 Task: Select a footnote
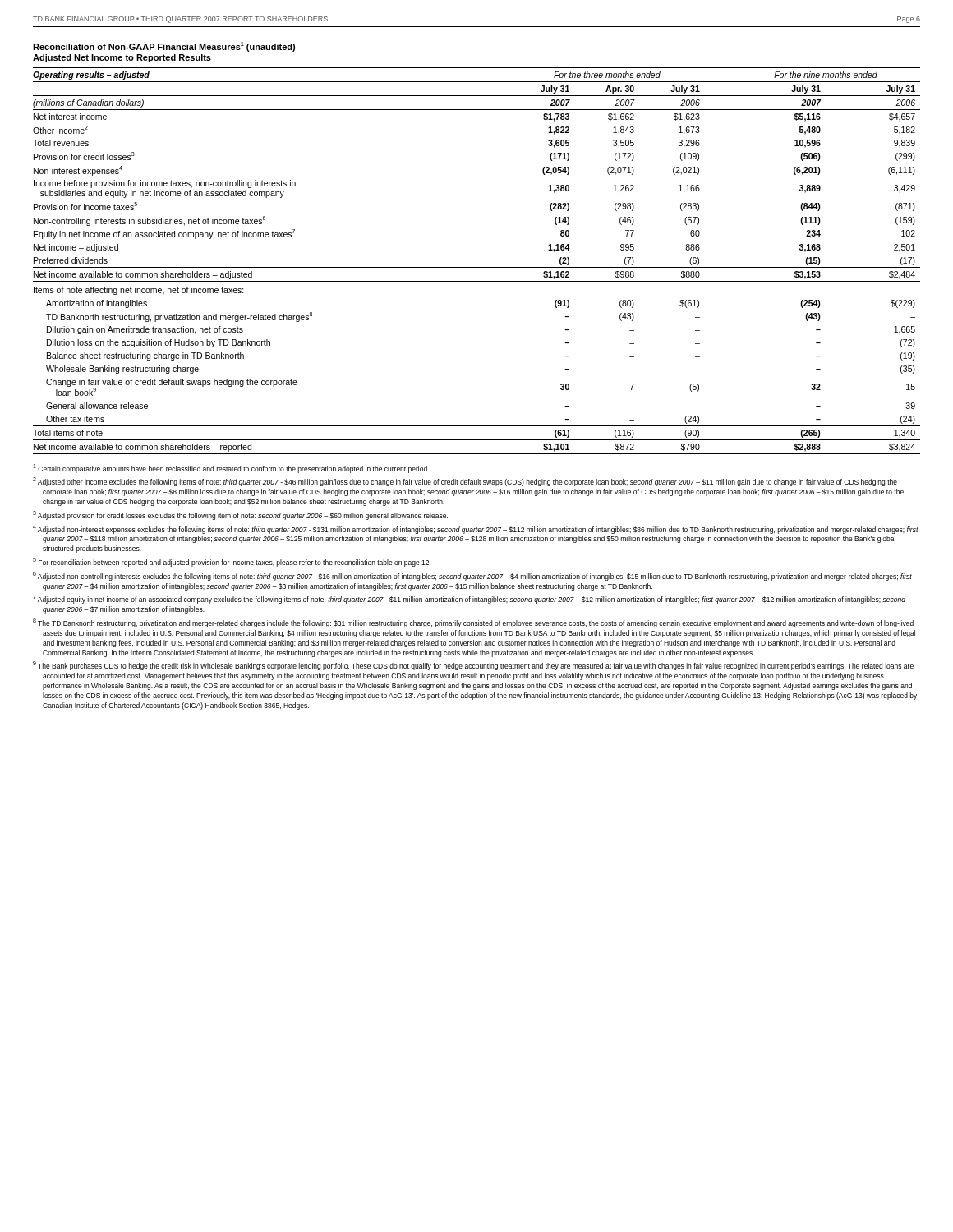pyautogui.click(x=476, y=587)
